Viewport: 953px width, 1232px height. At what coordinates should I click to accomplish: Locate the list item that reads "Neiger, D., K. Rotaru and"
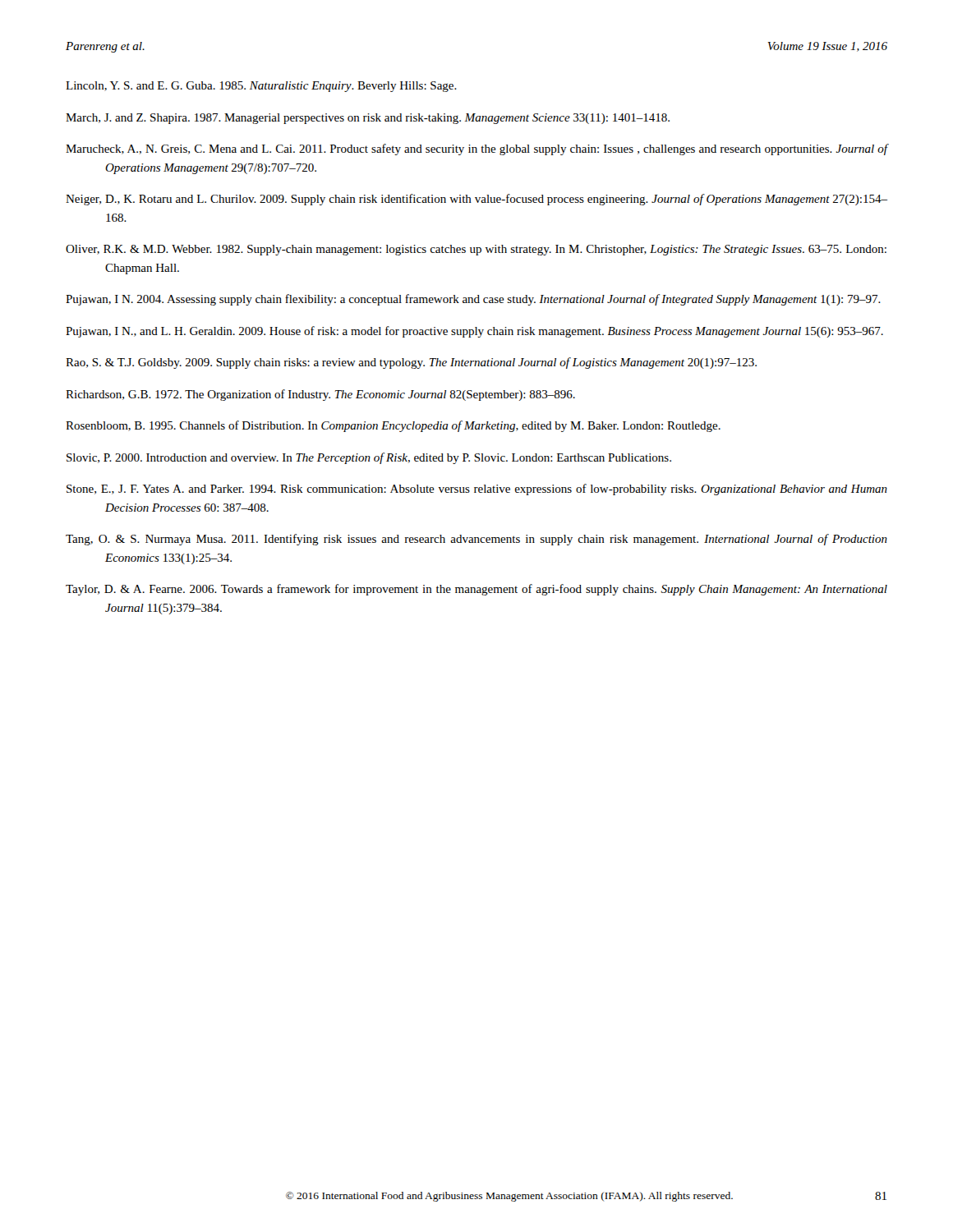(476, 208)
